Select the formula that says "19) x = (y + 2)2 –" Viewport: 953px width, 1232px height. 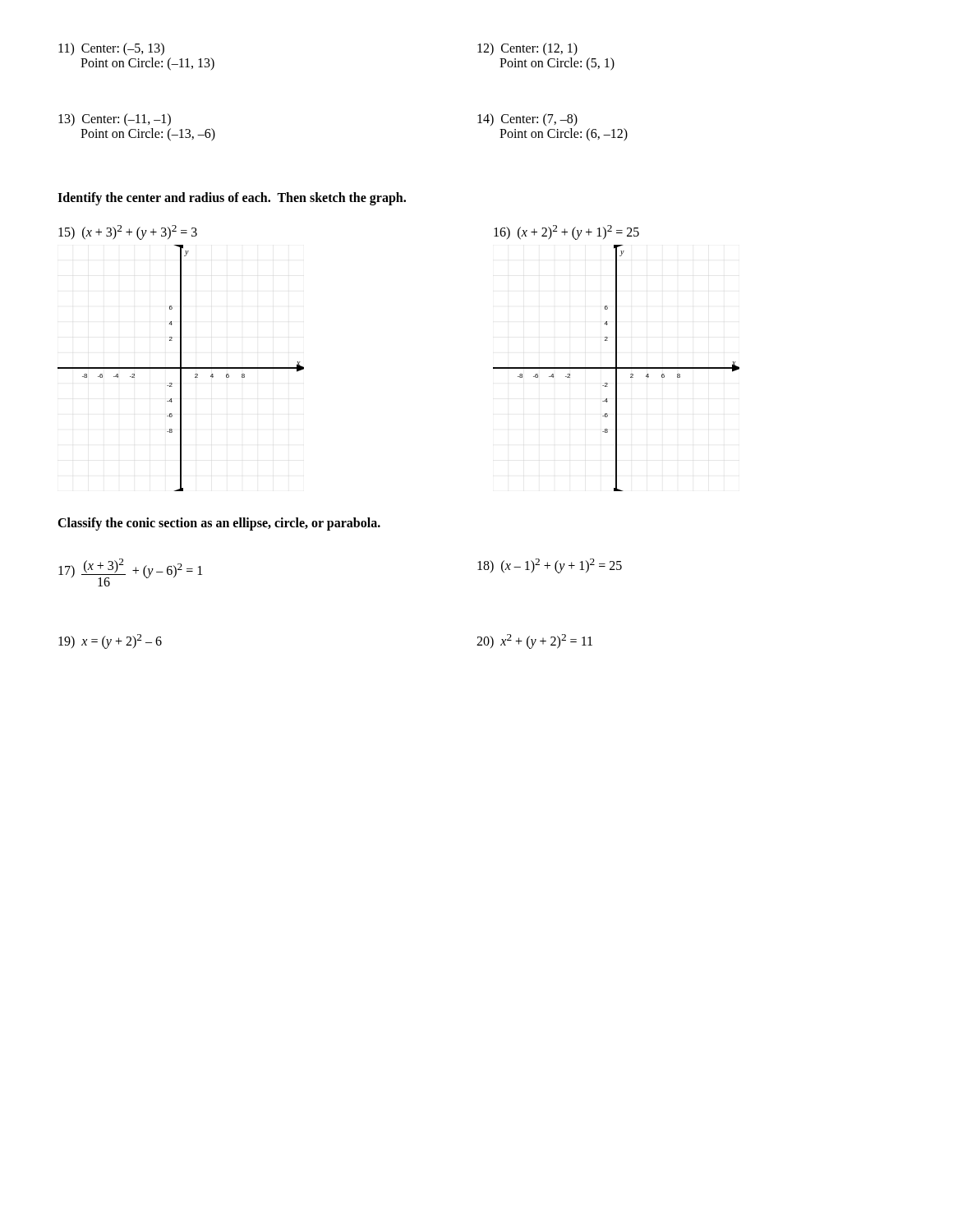click(x=110, y=639)
